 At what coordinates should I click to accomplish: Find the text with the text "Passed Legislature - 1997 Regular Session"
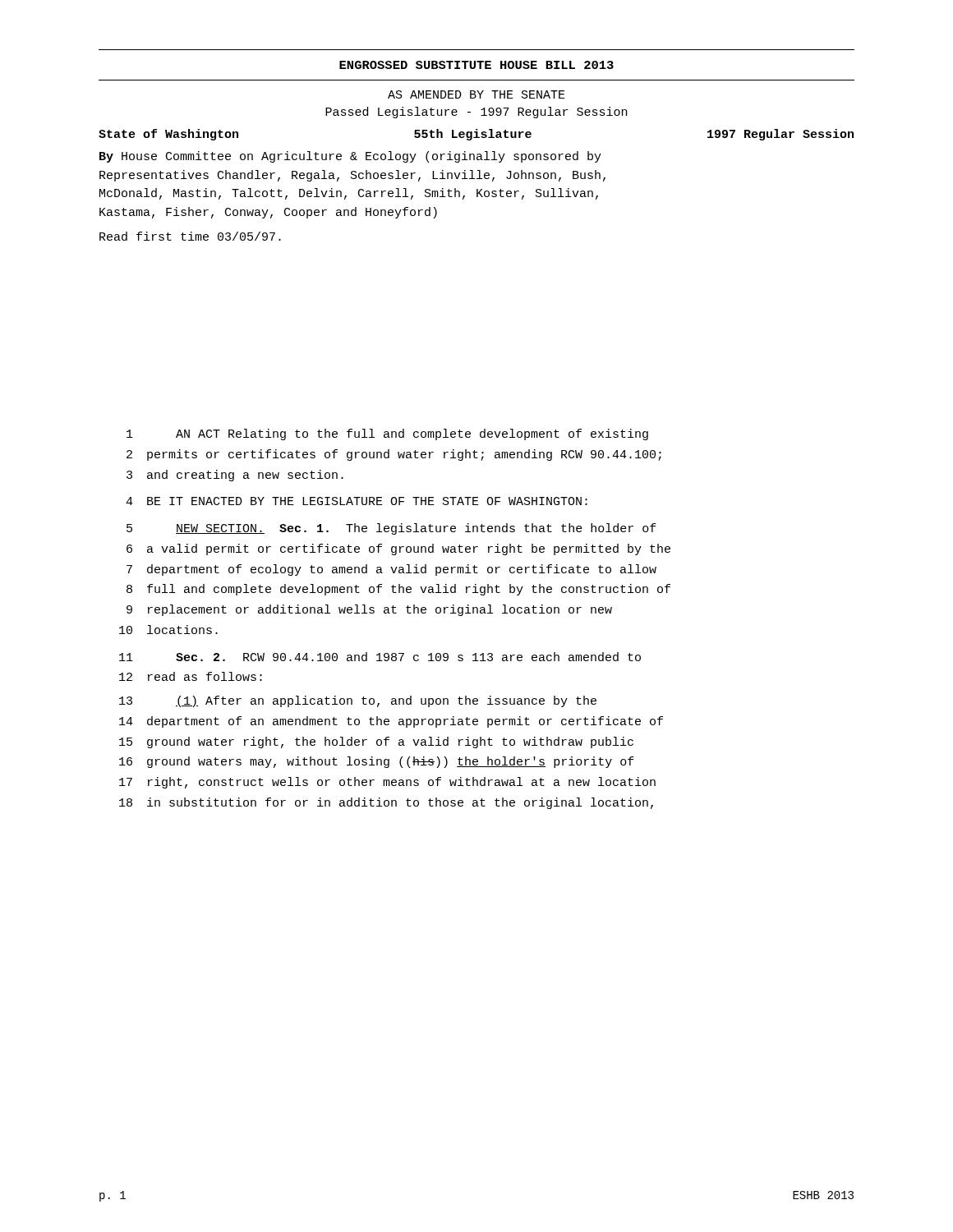click(x=476, y=113)
